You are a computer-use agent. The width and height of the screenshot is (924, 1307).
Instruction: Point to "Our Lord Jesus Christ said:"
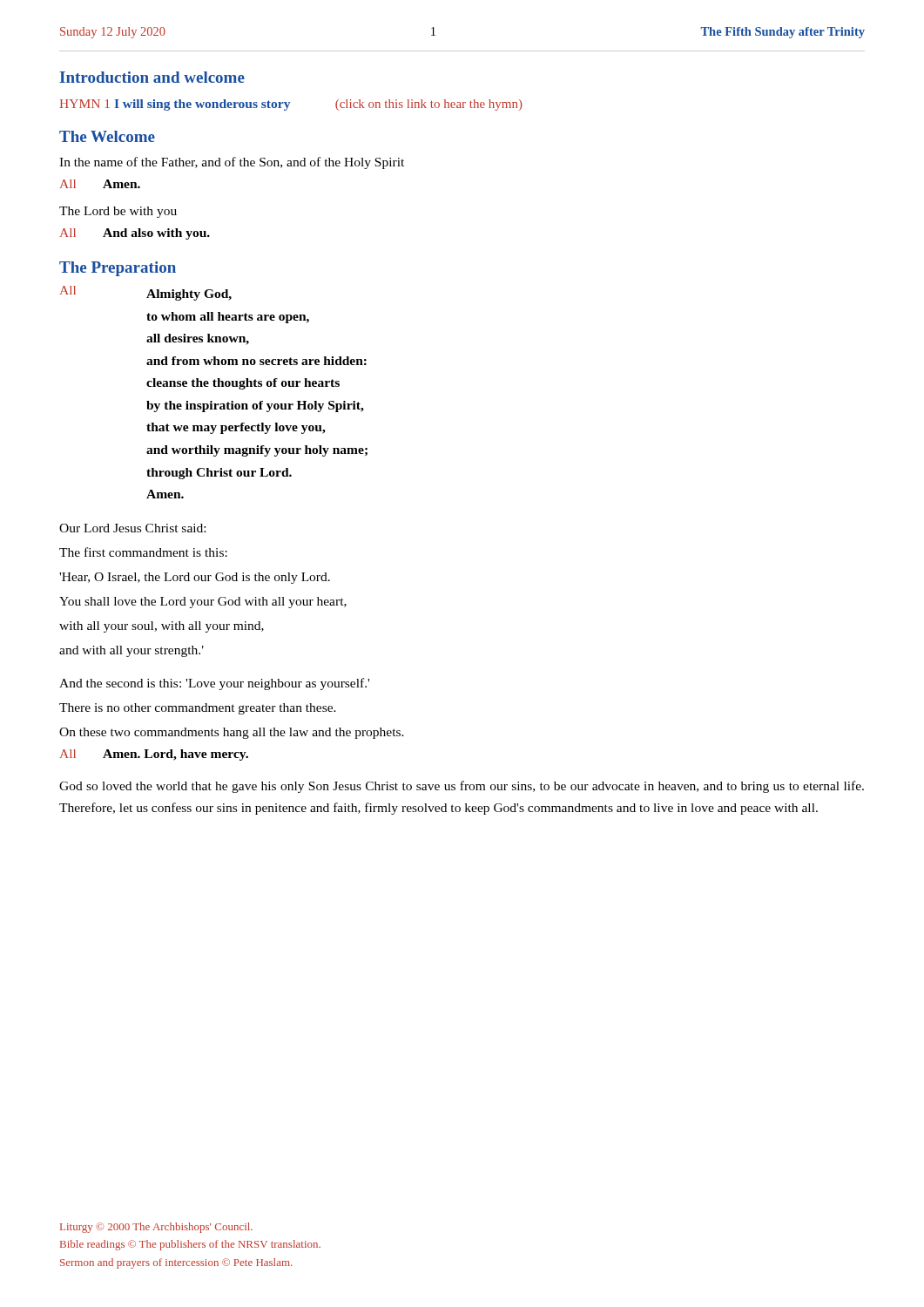133,527
